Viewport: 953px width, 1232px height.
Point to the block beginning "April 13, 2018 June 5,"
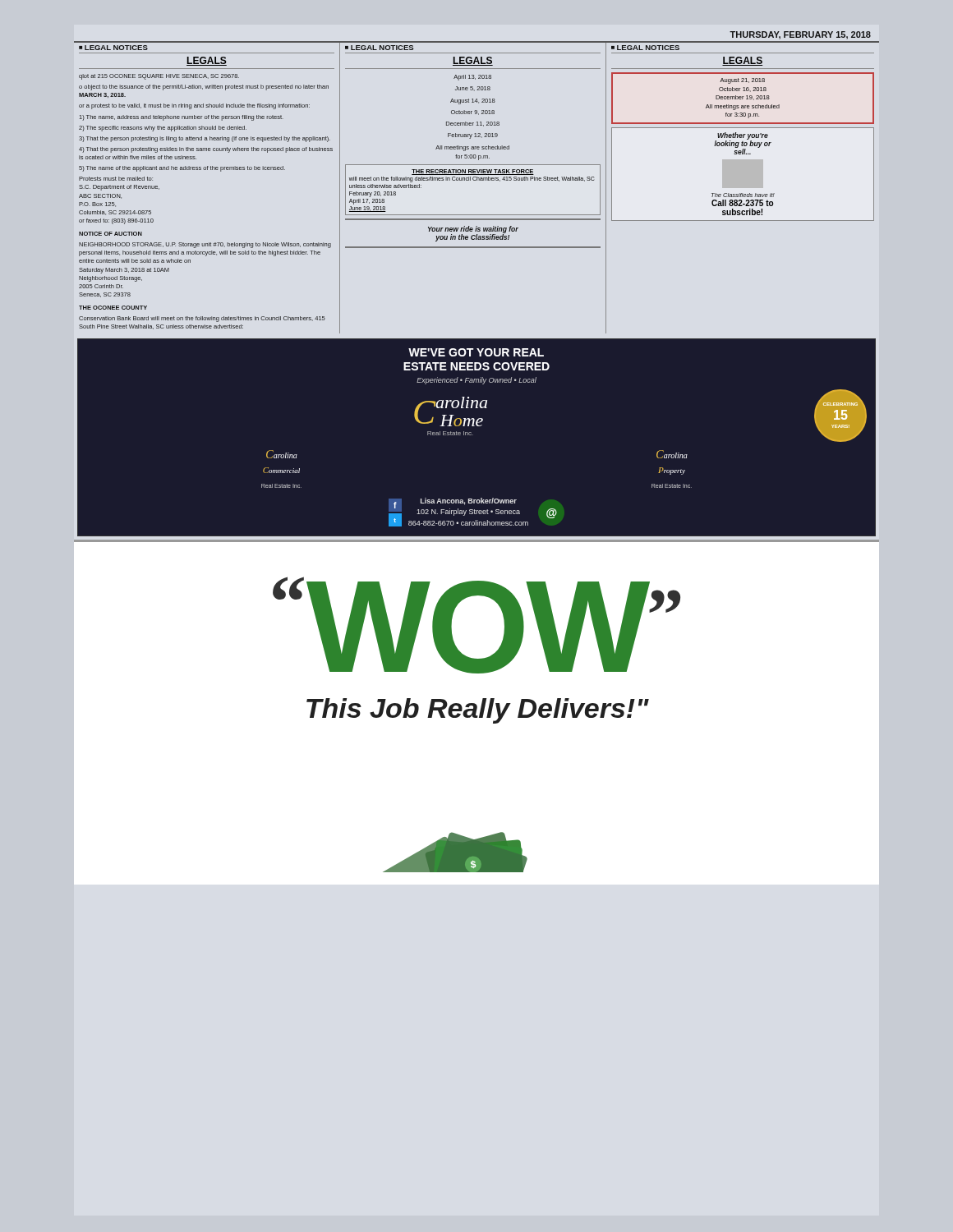pyautogui.click(x=473, y=117)
